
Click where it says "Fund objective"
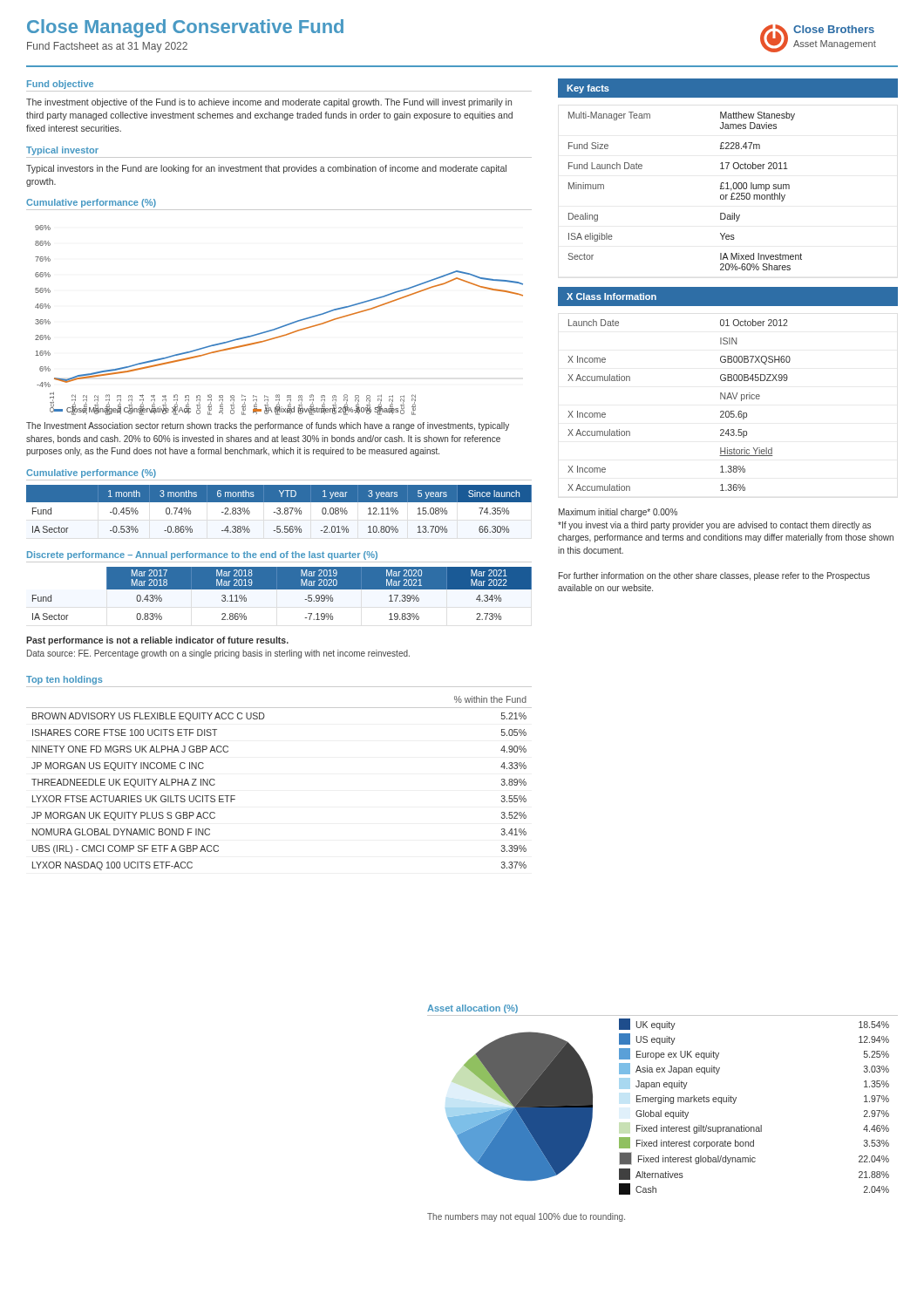60,84
